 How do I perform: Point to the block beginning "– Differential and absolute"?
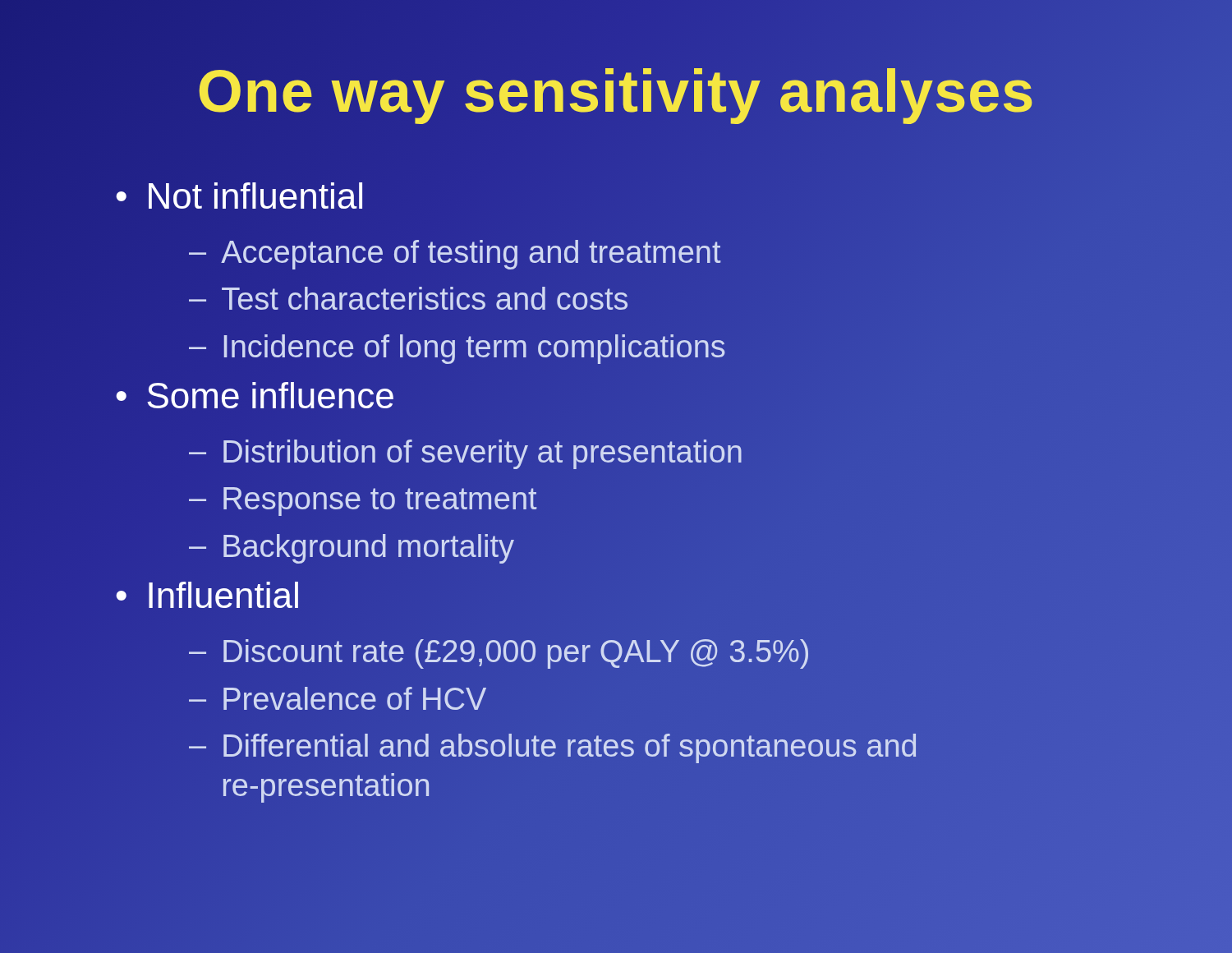pos(553,766)
